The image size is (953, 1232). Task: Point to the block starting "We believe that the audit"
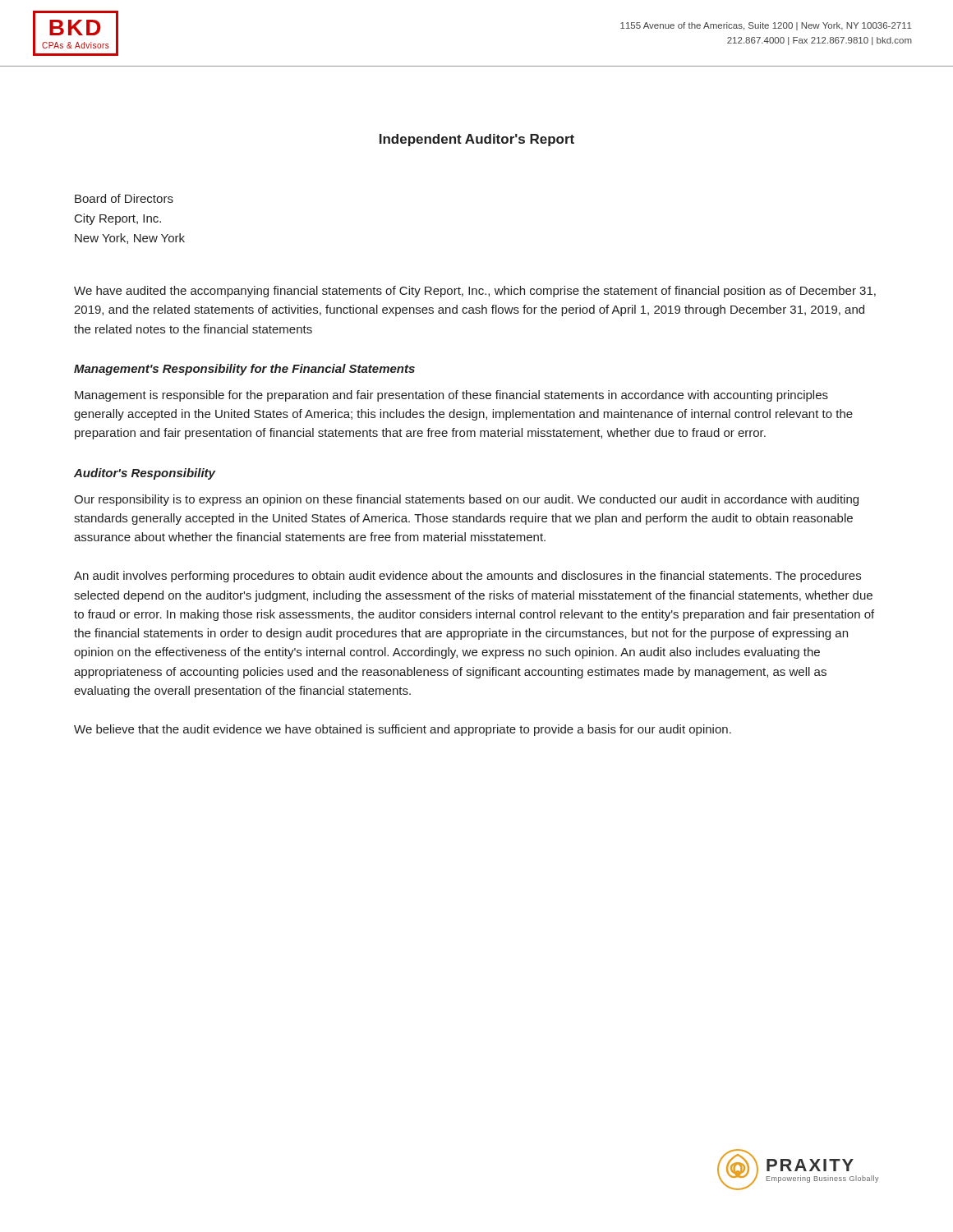click(403, 729)
